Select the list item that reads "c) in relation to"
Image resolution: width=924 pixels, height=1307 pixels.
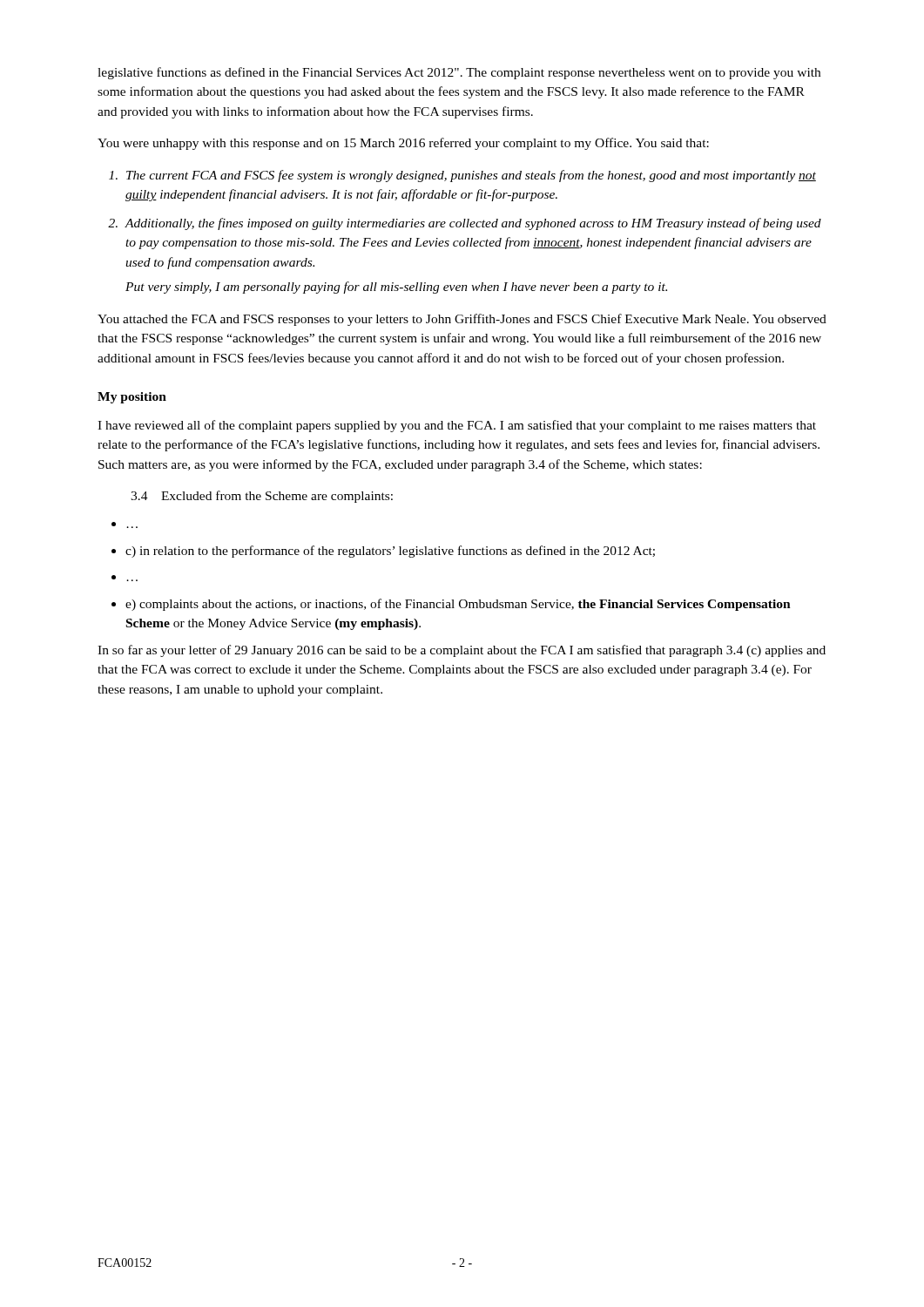pos(391,550)
